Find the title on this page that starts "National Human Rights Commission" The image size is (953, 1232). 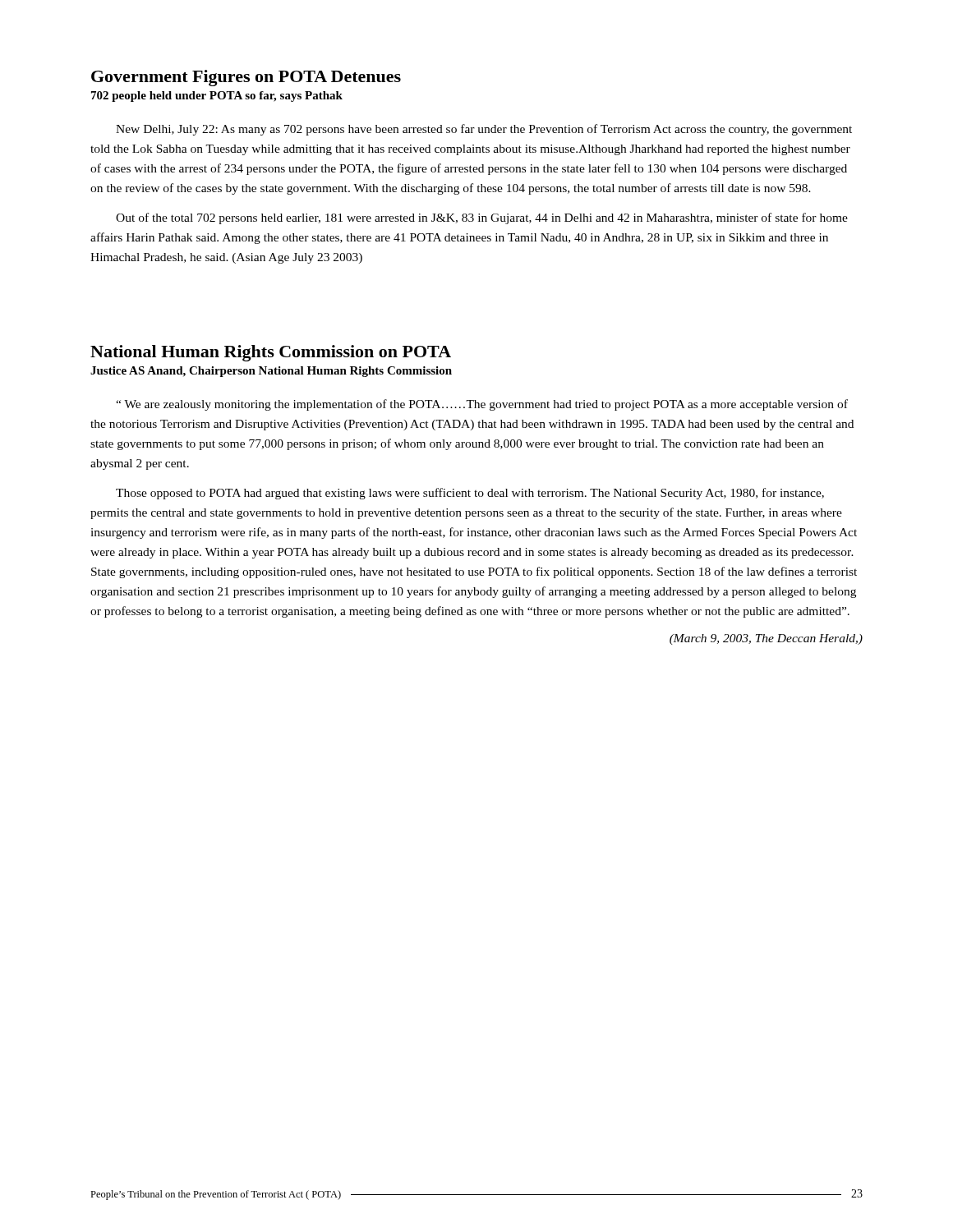[271, 351]
